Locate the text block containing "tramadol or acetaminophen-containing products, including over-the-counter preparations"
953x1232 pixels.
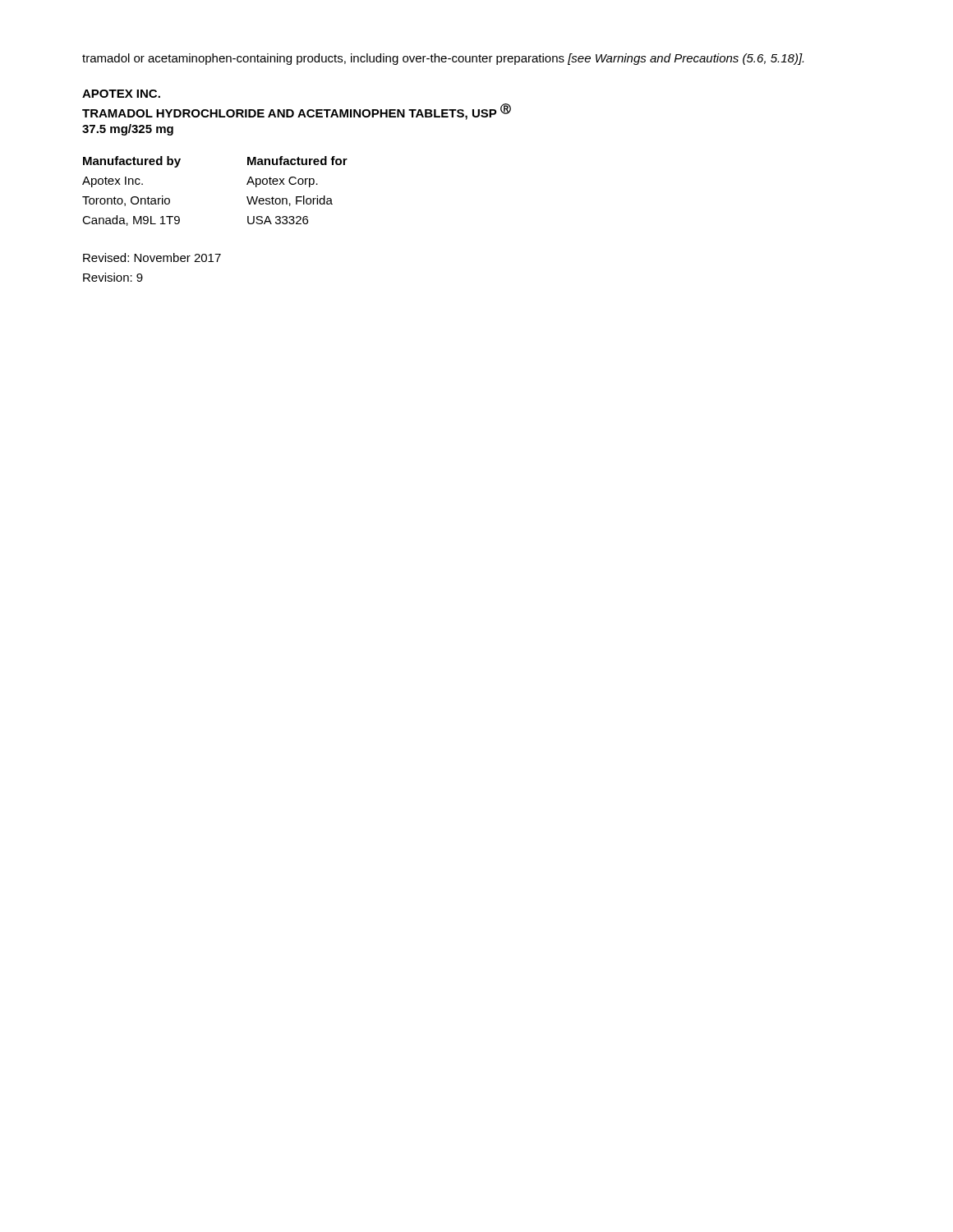tap(444, 58)
